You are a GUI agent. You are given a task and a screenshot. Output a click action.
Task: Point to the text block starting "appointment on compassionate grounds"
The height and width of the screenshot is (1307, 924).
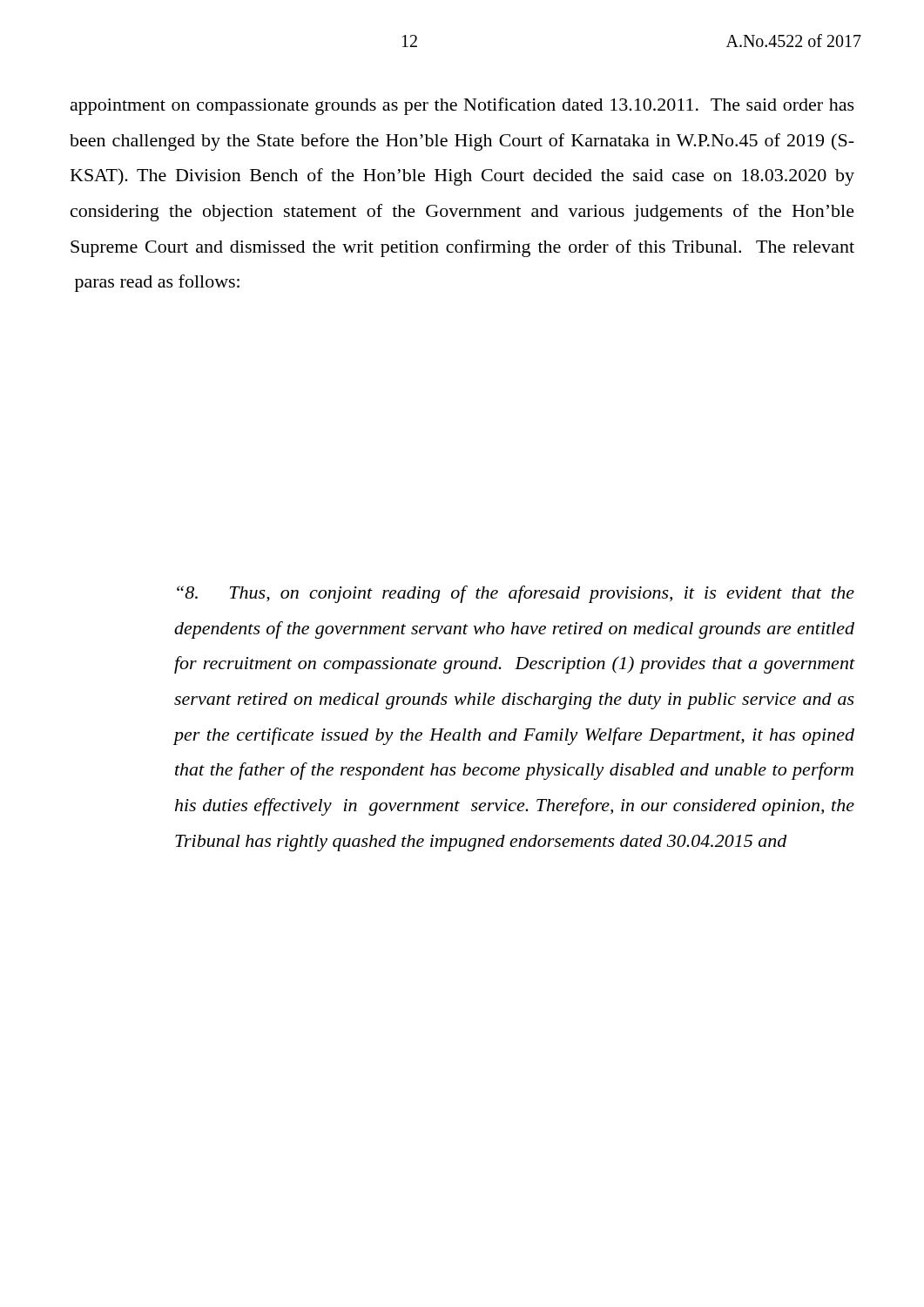point(462,193)
